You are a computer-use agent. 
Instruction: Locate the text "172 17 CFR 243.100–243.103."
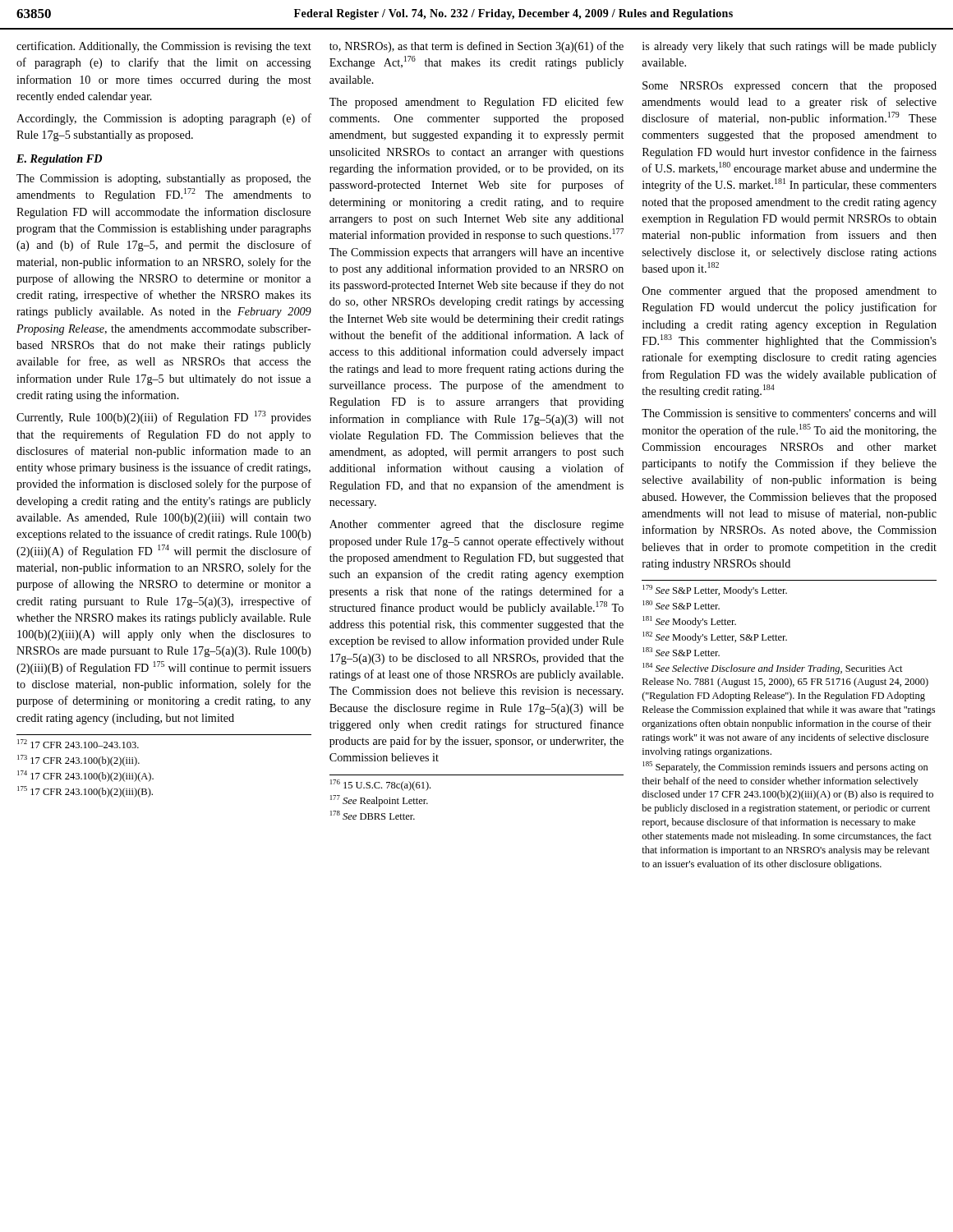(x=78, y=744)
